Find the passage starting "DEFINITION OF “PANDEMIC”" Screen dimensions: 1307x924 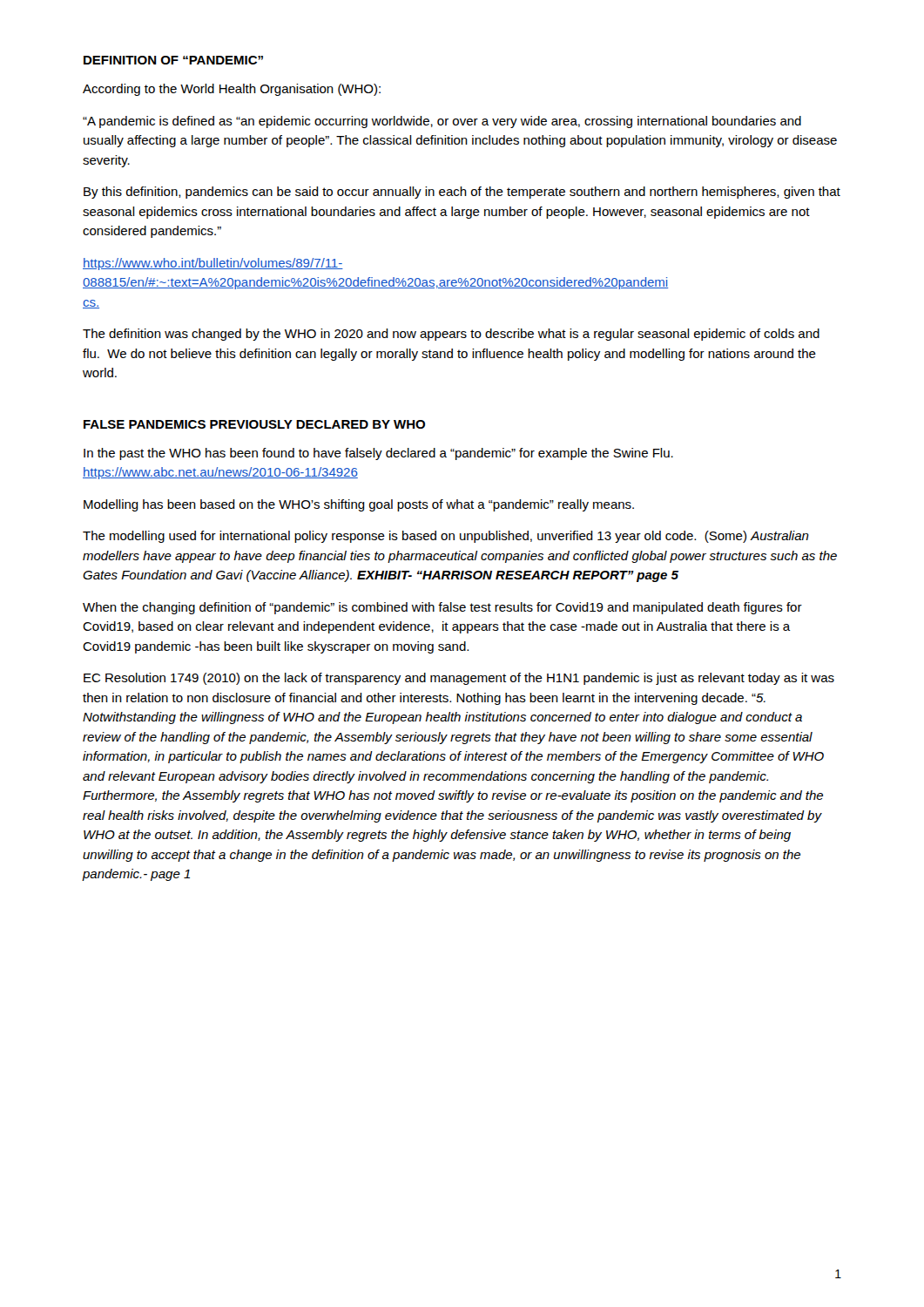click(x=173, y=60)
